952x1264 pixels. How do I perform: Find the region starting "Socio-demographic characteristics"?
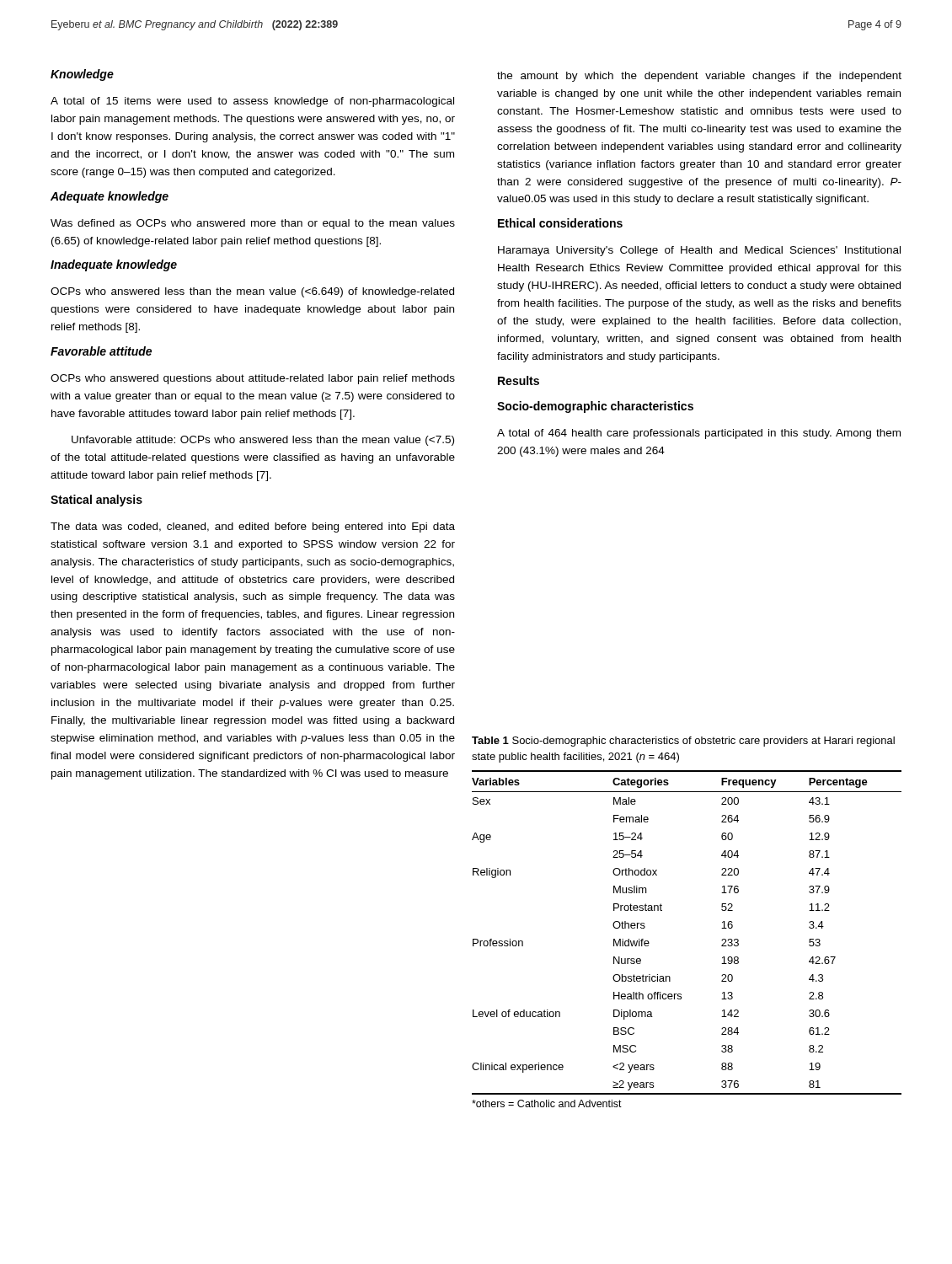[595, 406]
